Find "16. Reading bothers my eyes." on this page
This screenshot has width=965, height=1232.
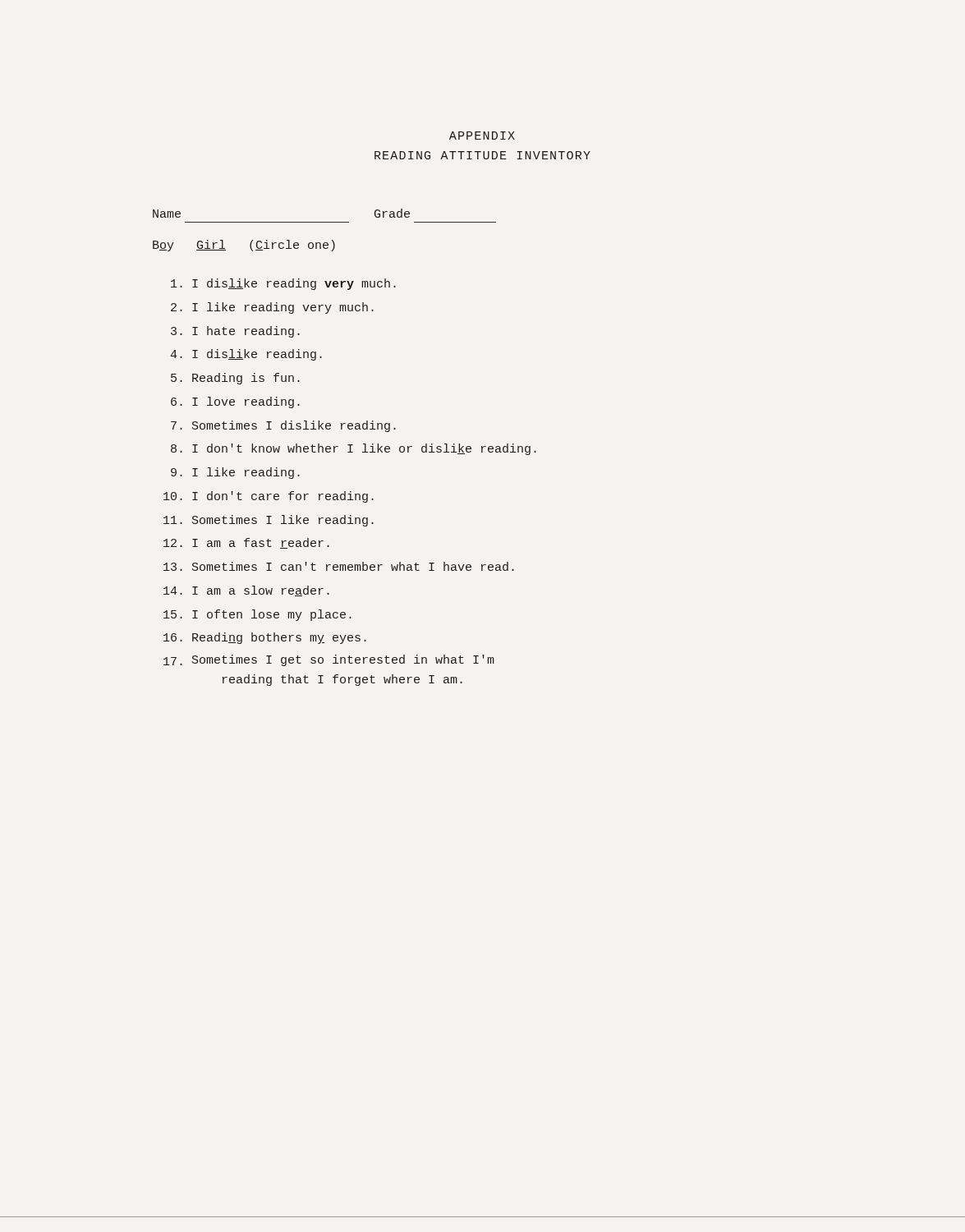(x=345, y=639)
